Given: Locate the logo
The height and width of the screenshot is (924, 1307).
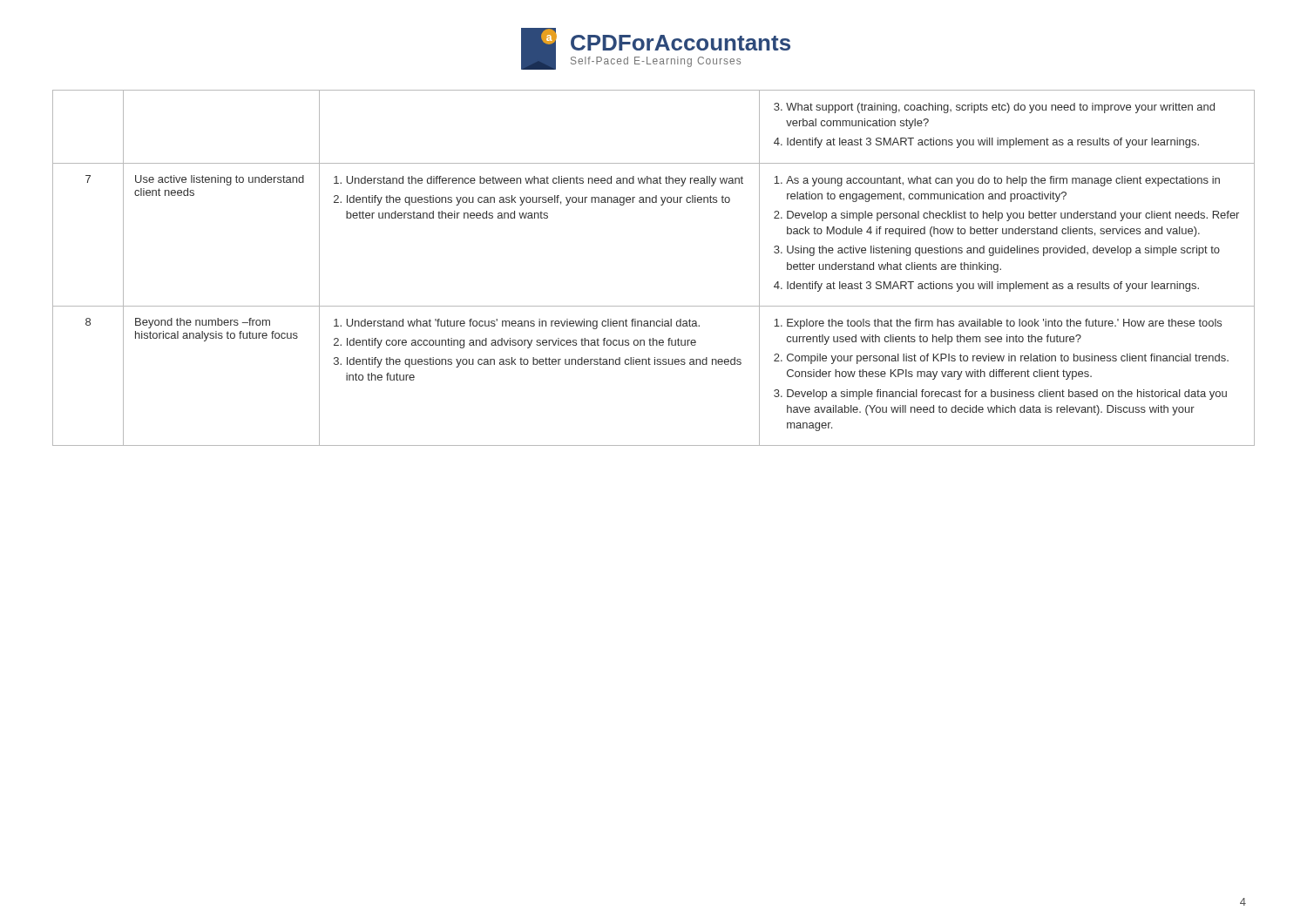Looking at the screenshot, I should coord(654,45).
